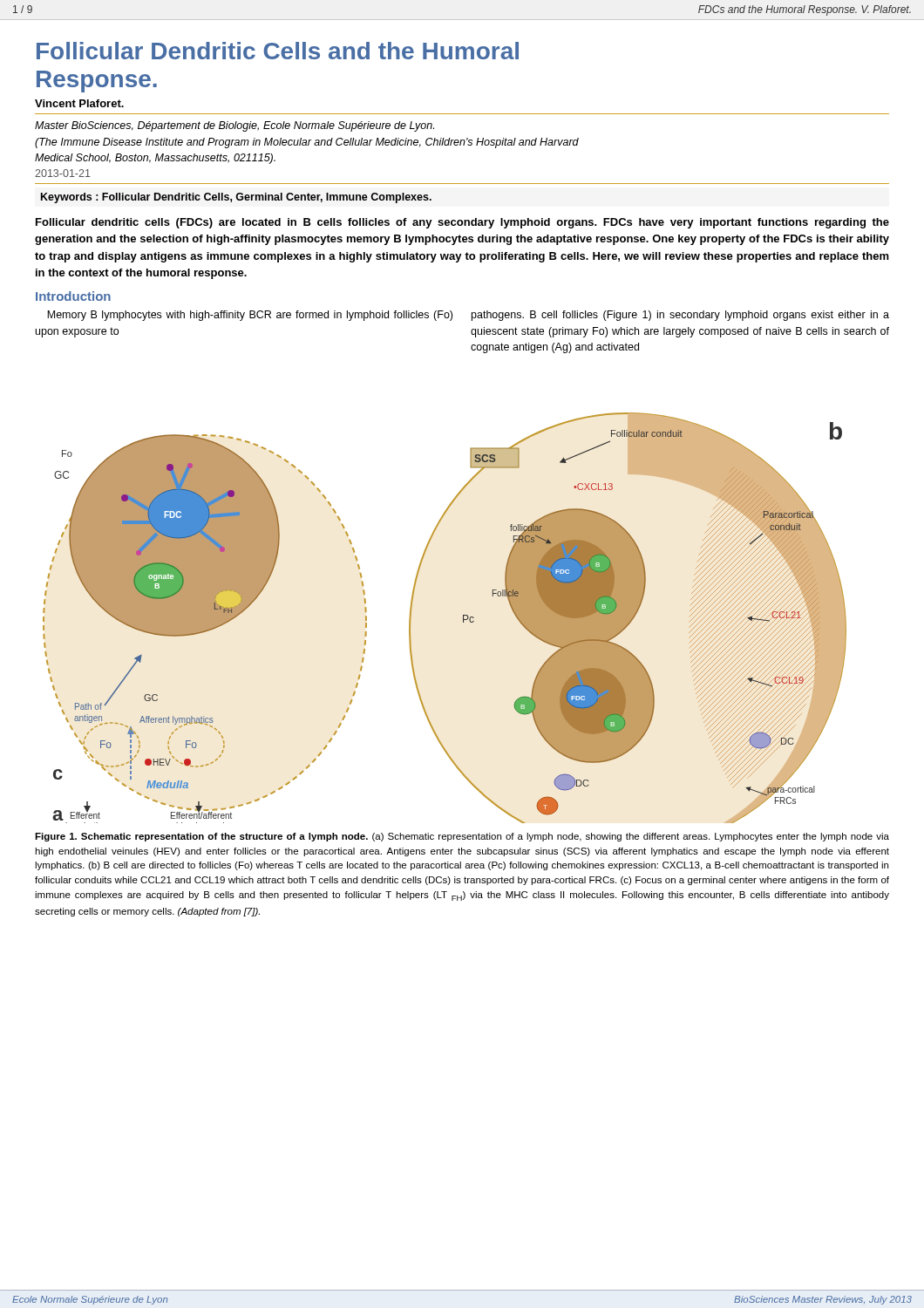Locate the passage starting "Master BioSciences, Département de Biologie, Ecole Normale"
Image resolution: width=924 pixels, height=1308 pixels.
click(x=307, y=142)
